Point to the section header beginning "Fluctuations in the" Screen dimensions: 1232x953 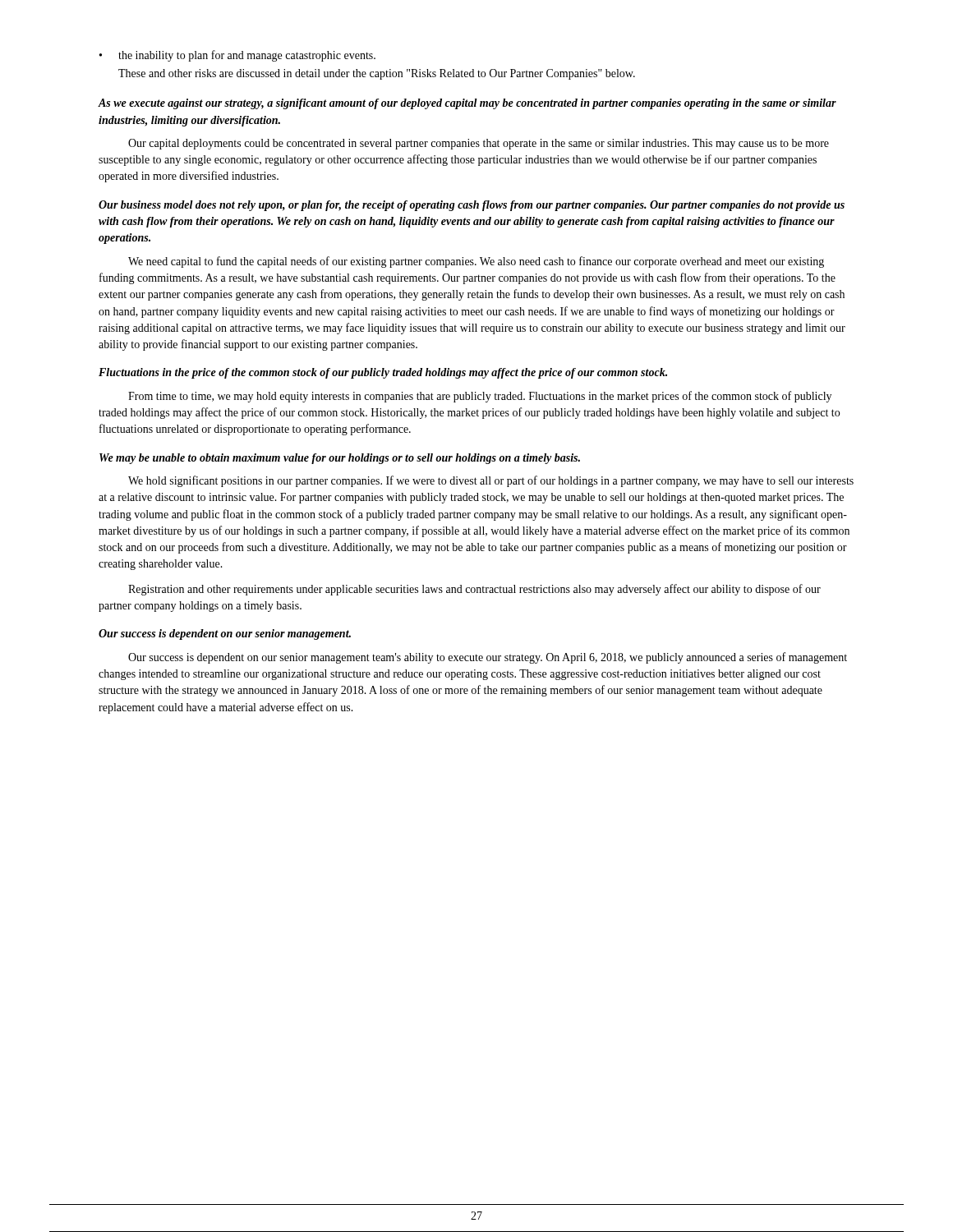pos(383,373)
